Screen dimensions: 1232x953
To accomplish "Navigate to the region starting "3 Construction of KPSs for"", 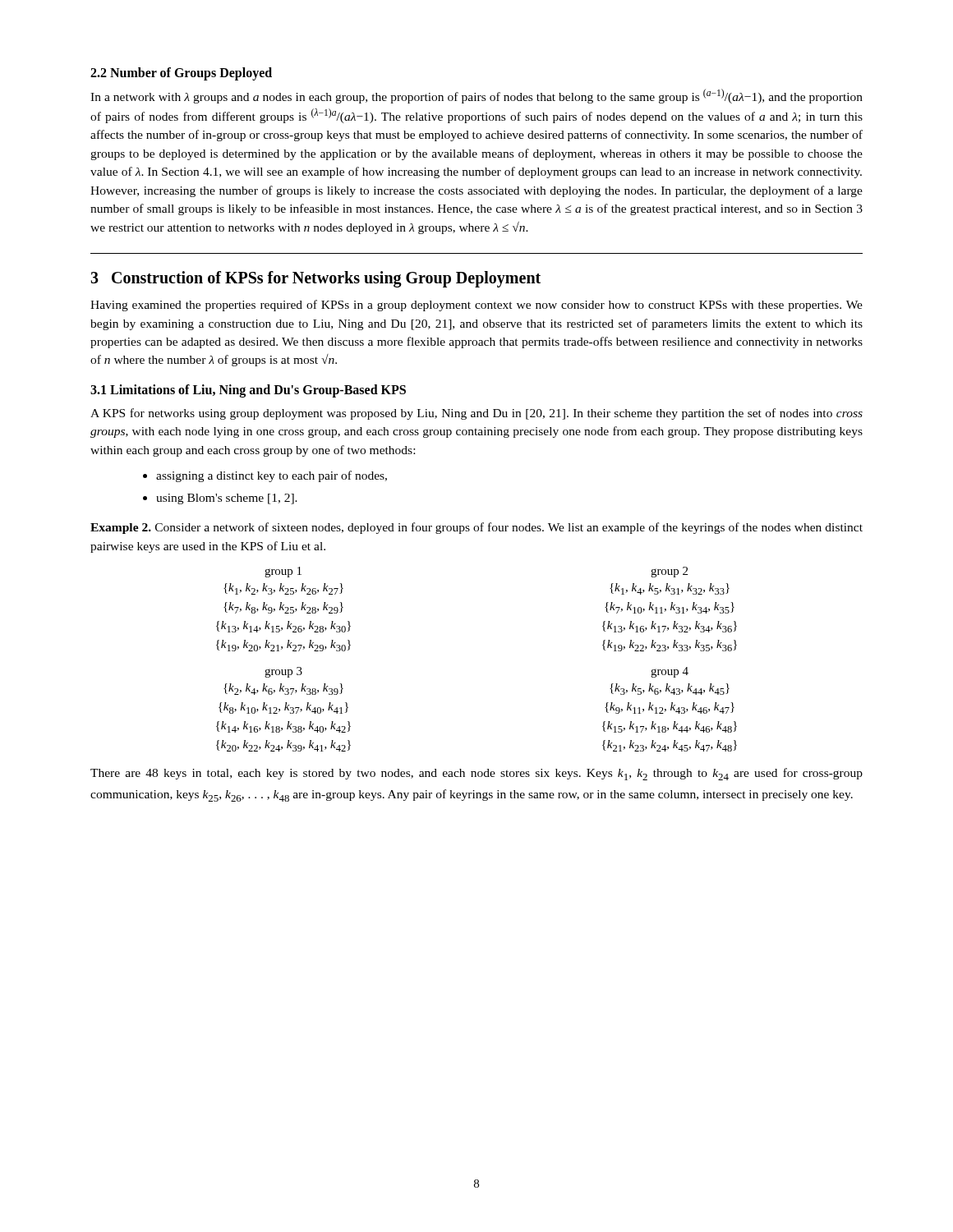I will click(x=316, y=278).
